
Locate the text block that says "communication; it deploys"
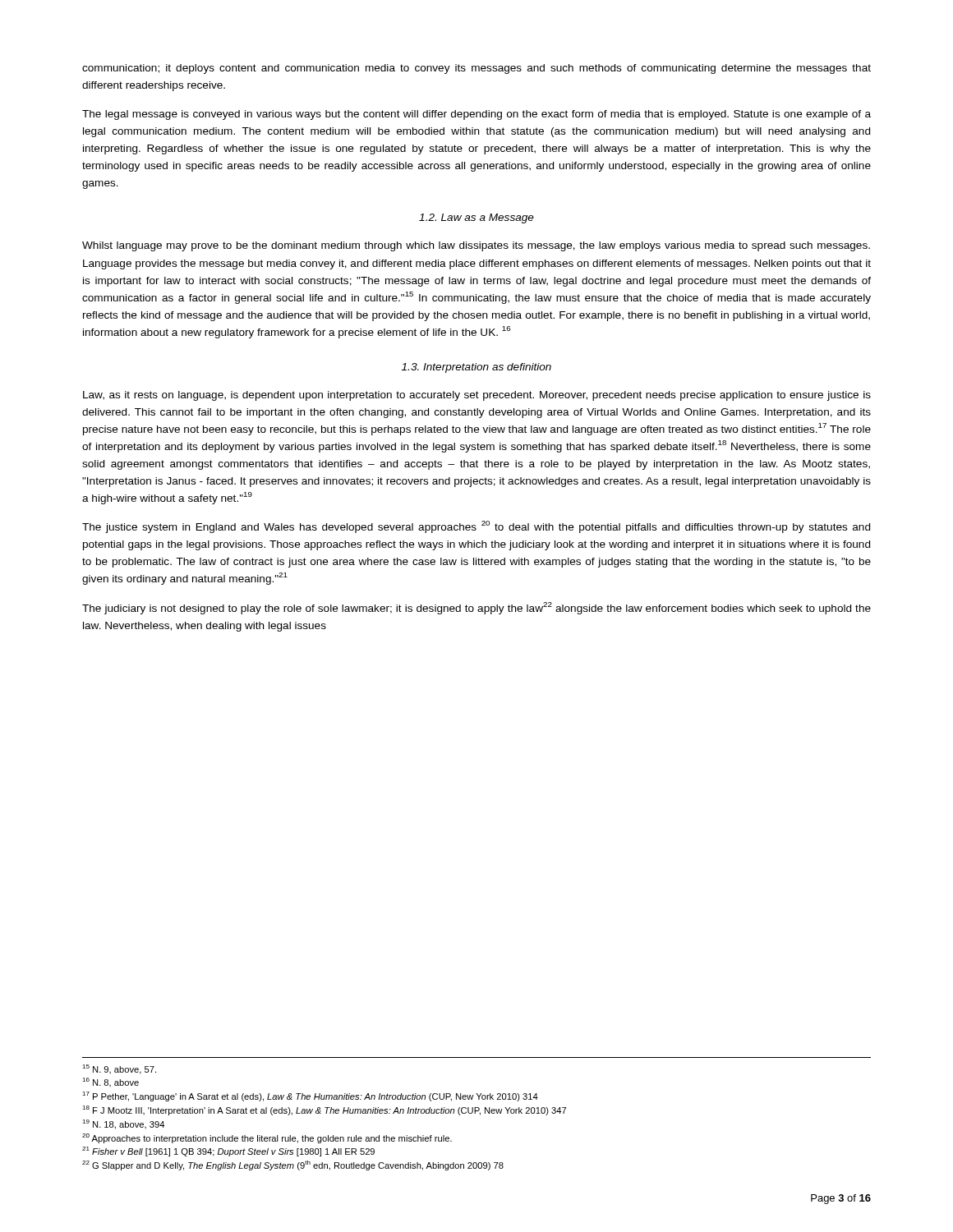point(476,76)
